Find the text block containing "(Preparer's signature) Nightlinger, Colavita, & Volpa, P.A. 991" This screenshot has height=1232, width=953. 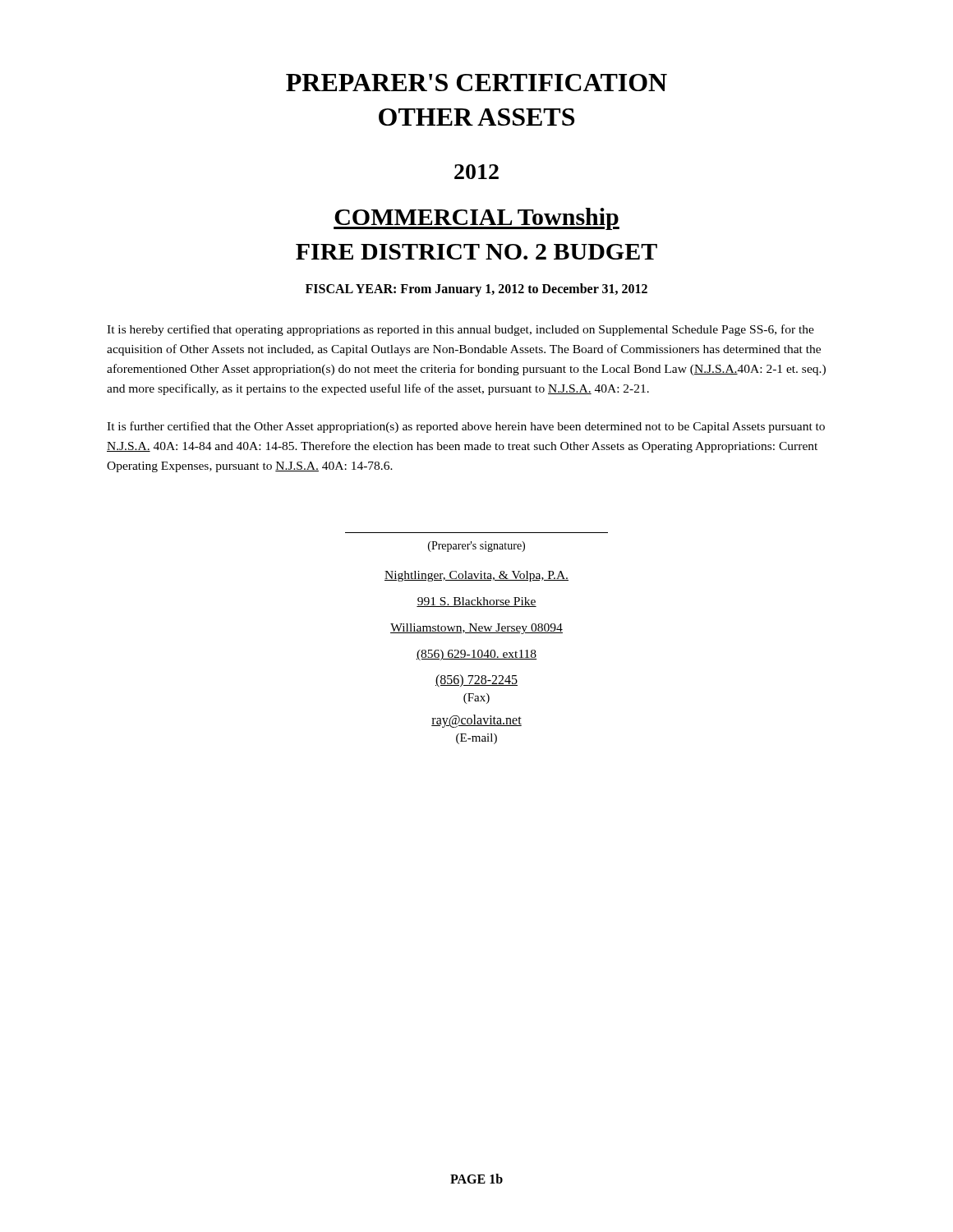[x=476, y=639]
